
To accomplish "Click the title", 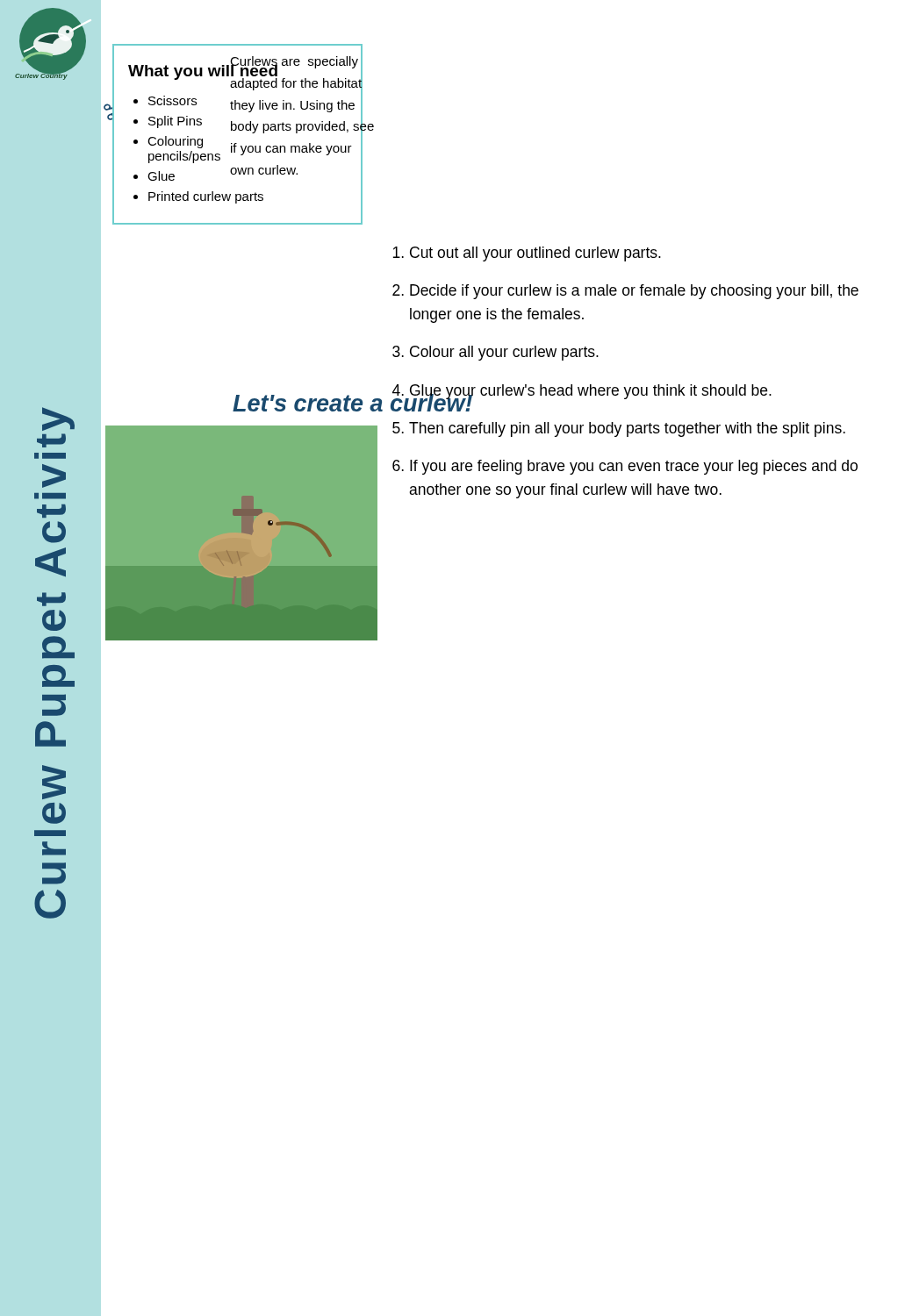I will (51, 662).
